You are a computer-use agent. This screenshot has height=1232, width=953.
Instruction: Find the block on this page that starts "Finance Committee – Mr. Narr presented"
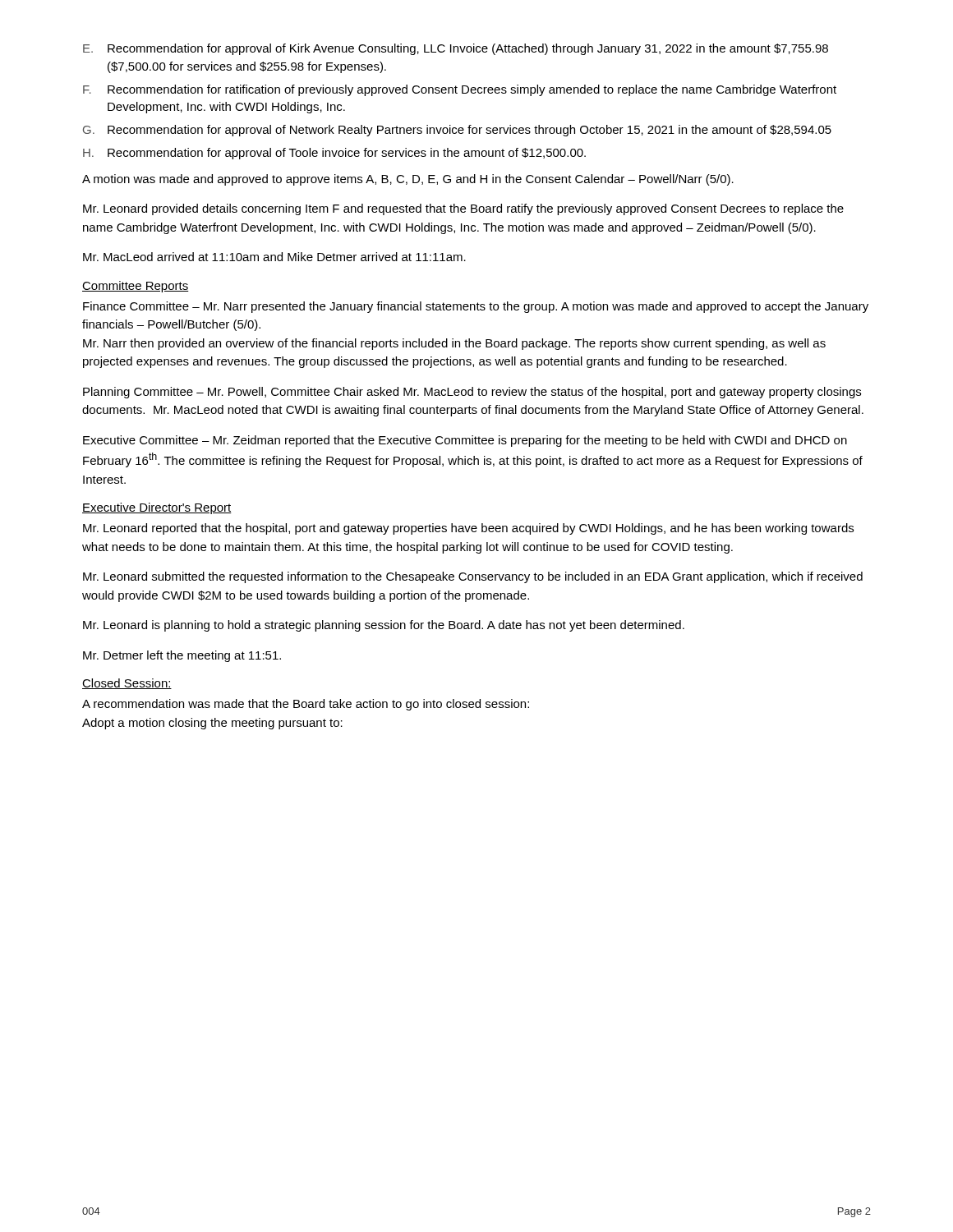[x=475, y=333]
